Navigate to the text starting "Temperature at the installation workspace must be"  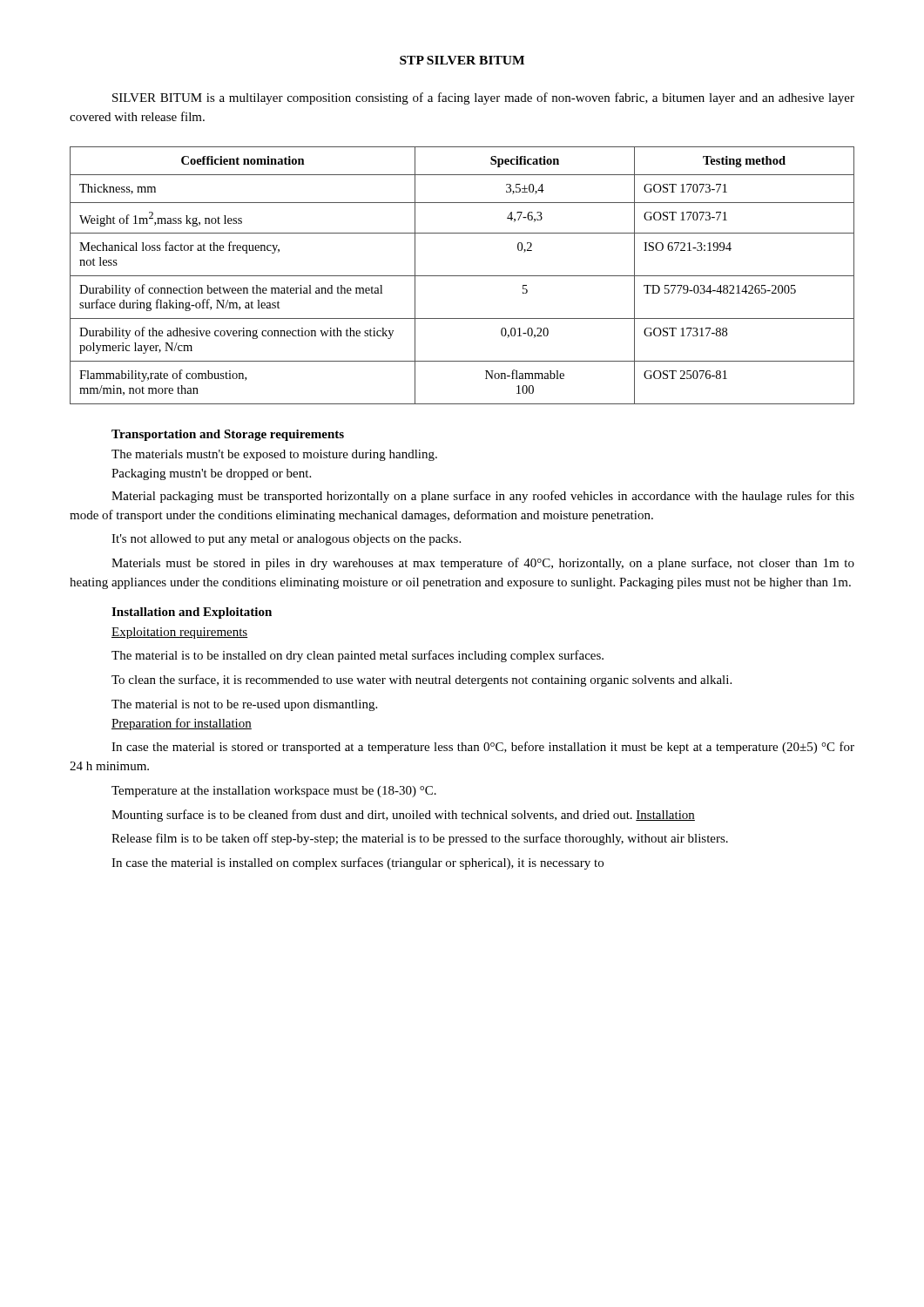coord(274,790)
